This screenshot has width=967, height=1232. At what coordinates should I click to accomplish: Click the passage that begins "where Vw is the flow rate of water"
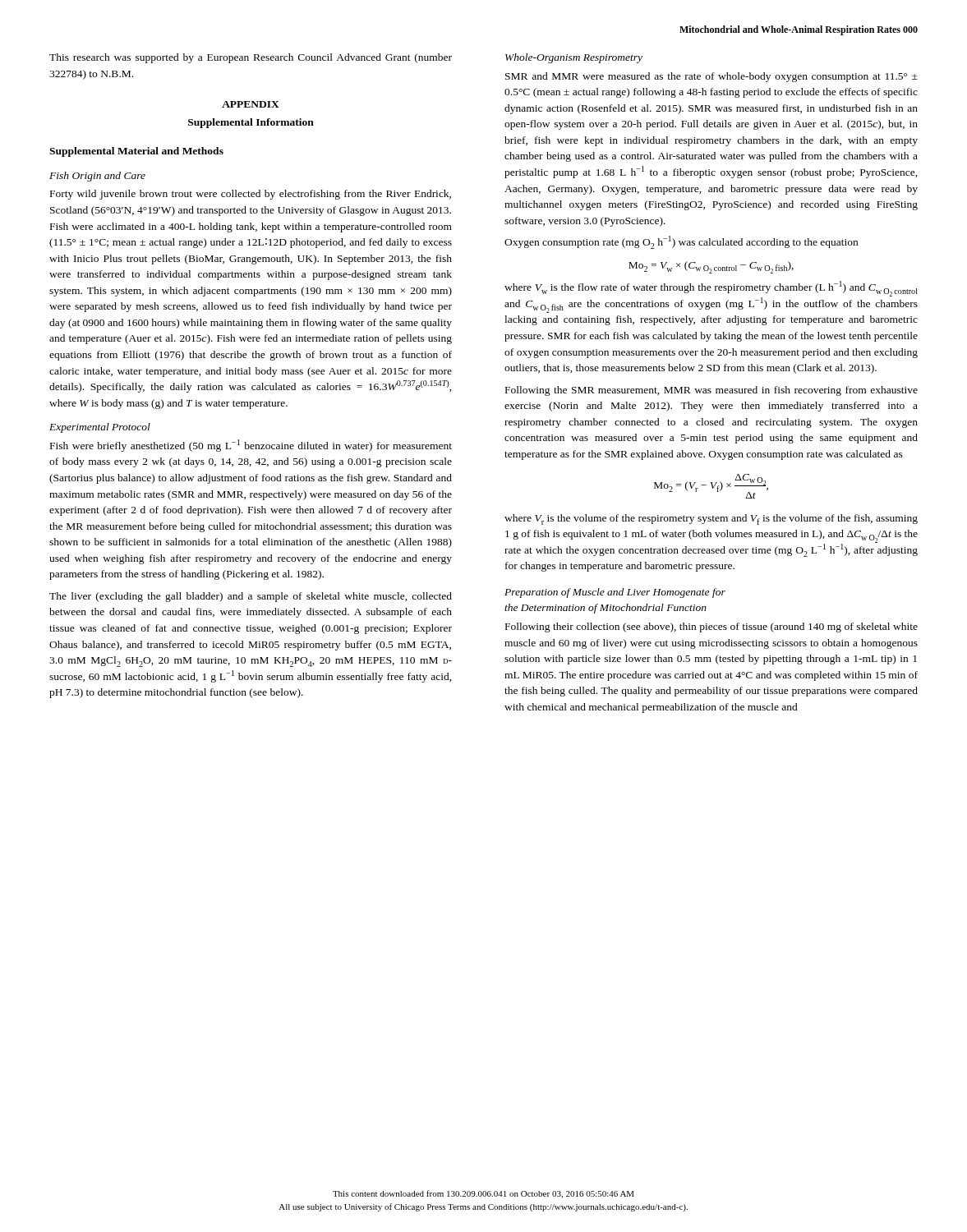(x=711, y=371)
